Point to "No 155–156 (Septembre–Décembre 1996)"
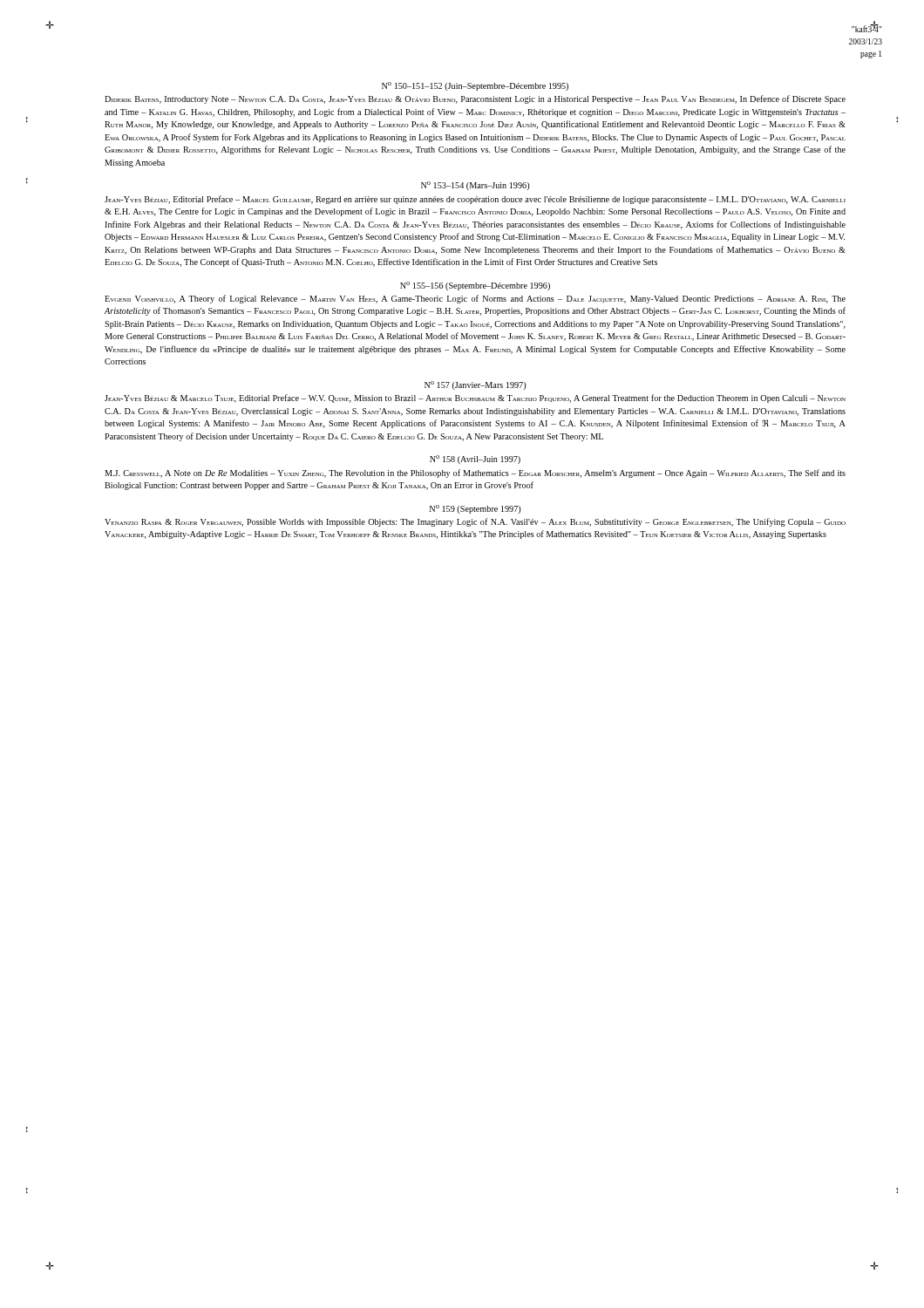This screenshot has width=924, height=1308. coord(475,284)
